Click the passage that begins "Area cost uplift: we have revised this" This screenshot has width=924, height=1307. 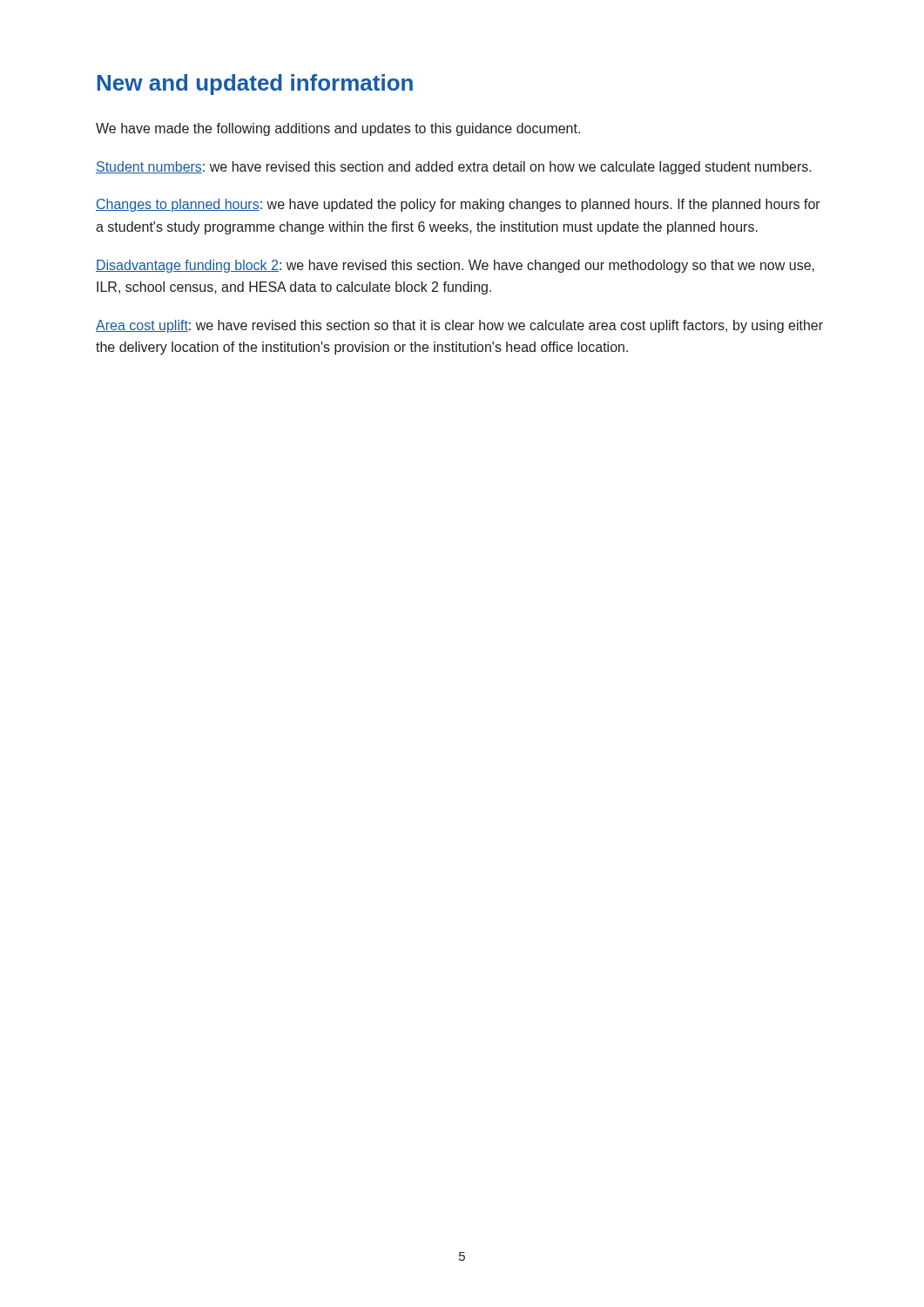[459, 336]
